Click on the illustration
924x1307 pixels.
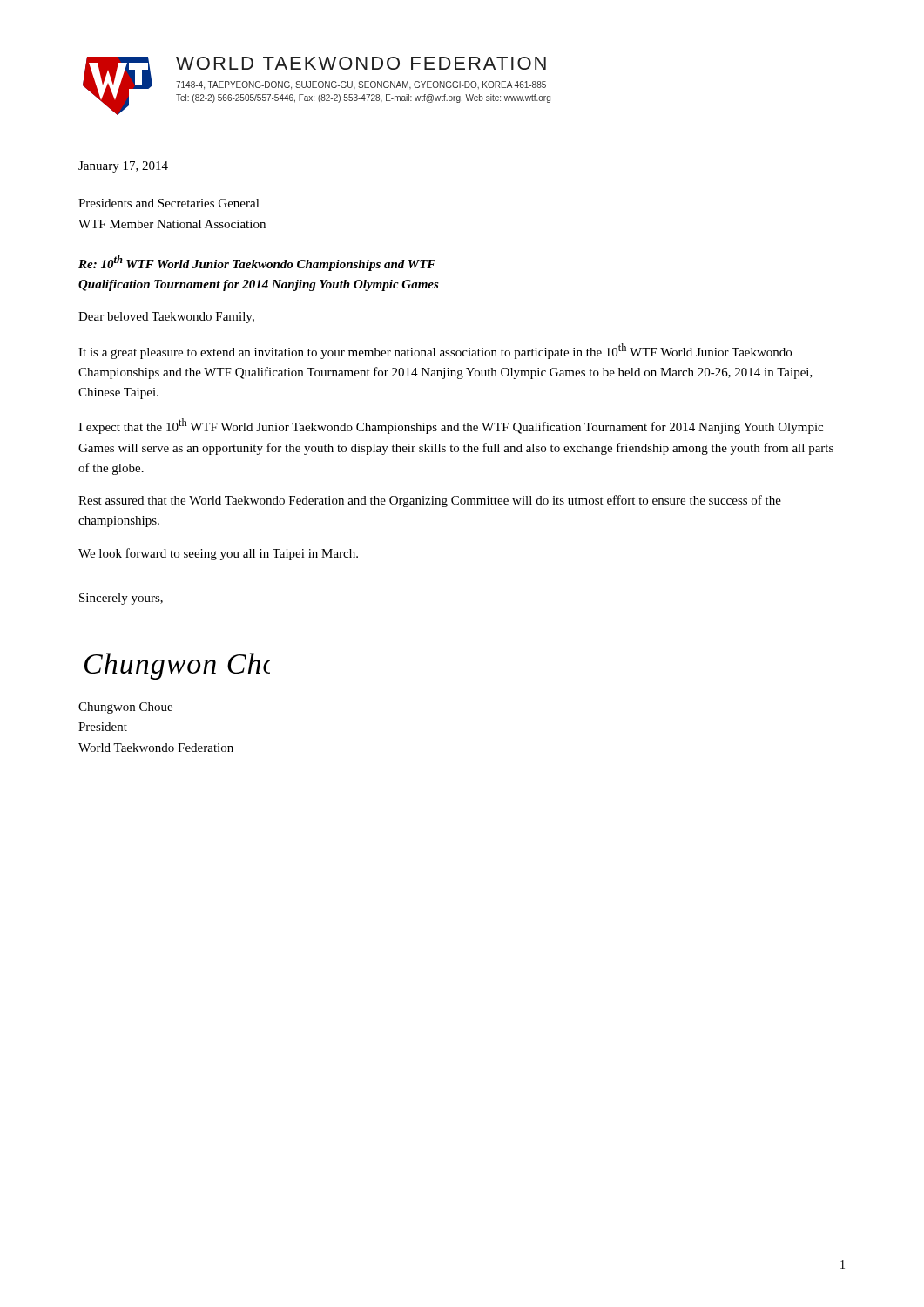[x=462, y=662]
